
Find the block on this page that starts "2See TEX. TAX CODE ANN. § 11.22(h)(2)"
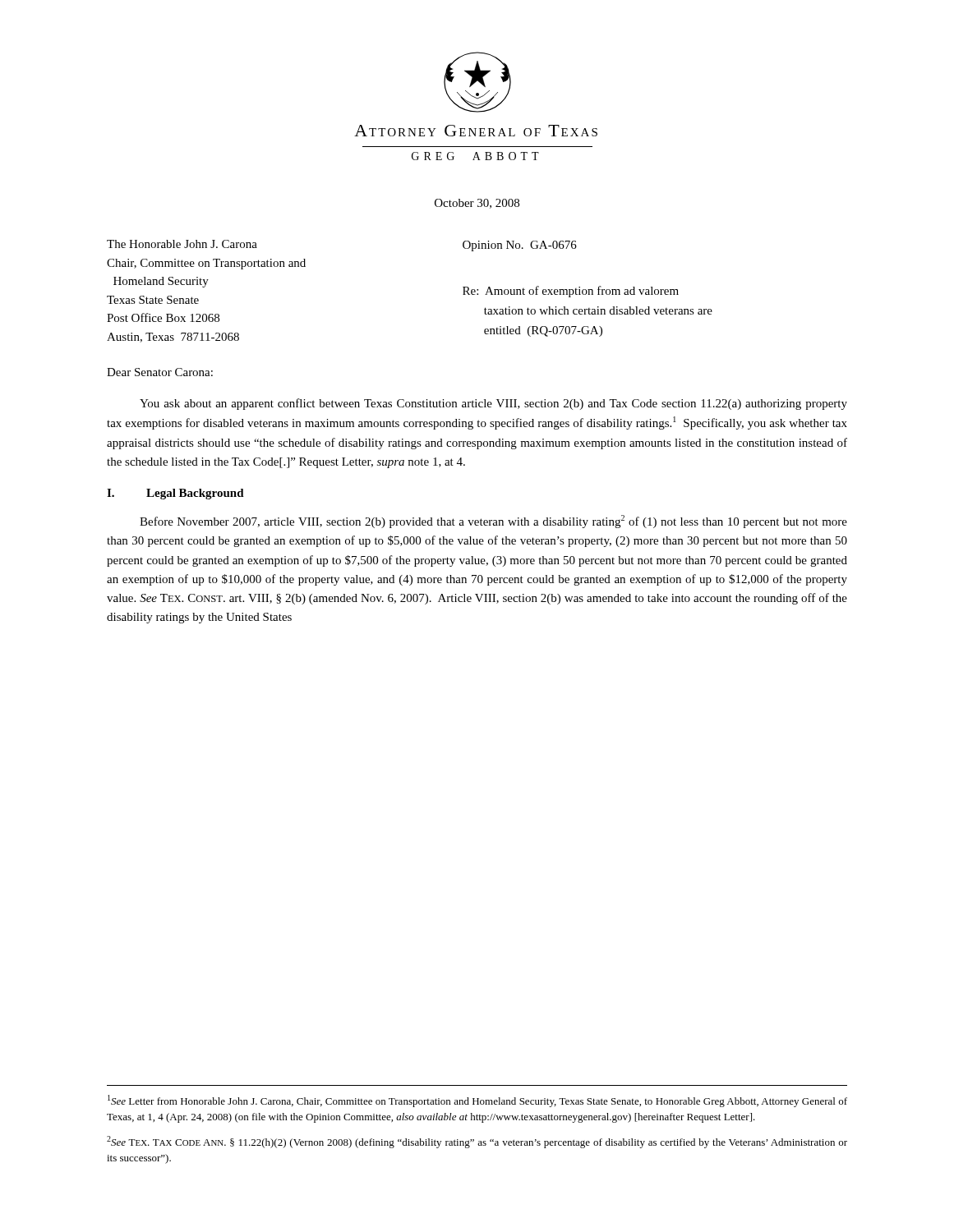(x=477, y=1149)
